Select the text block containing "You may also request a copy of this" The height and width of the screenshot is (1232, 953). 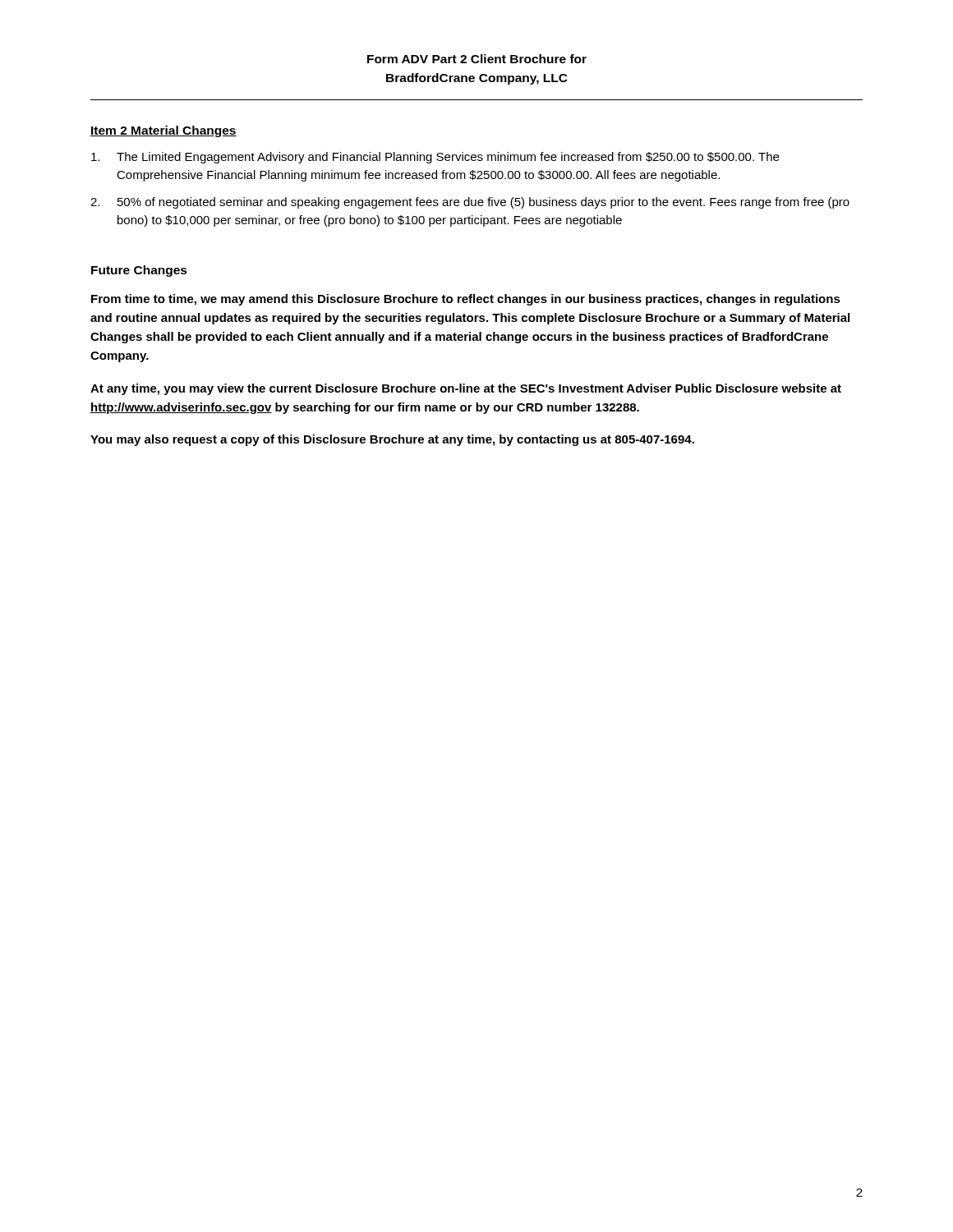(x=393, y=439)
